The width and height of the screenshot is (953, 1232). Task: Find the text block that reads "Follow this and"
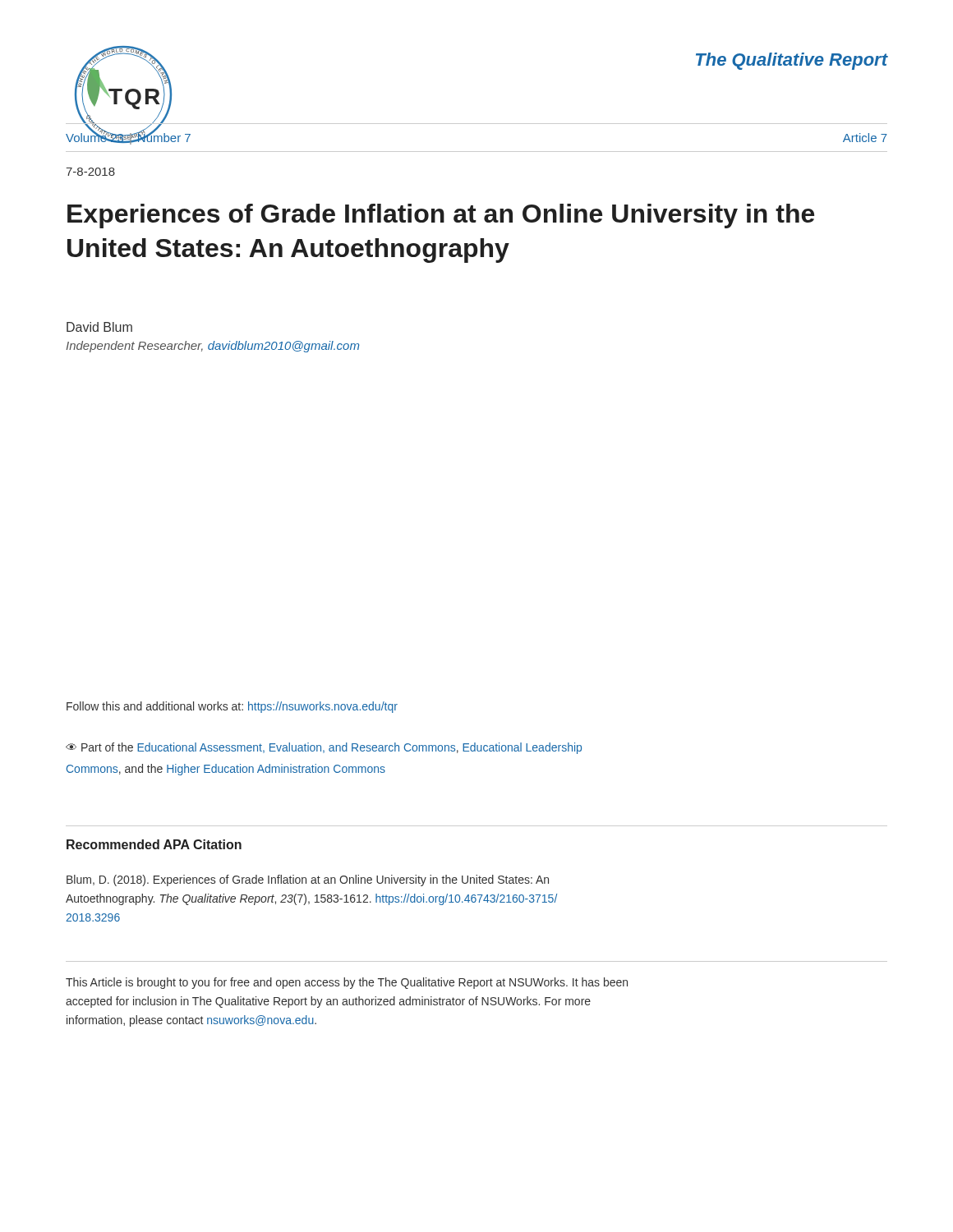[x=232, y=707]
